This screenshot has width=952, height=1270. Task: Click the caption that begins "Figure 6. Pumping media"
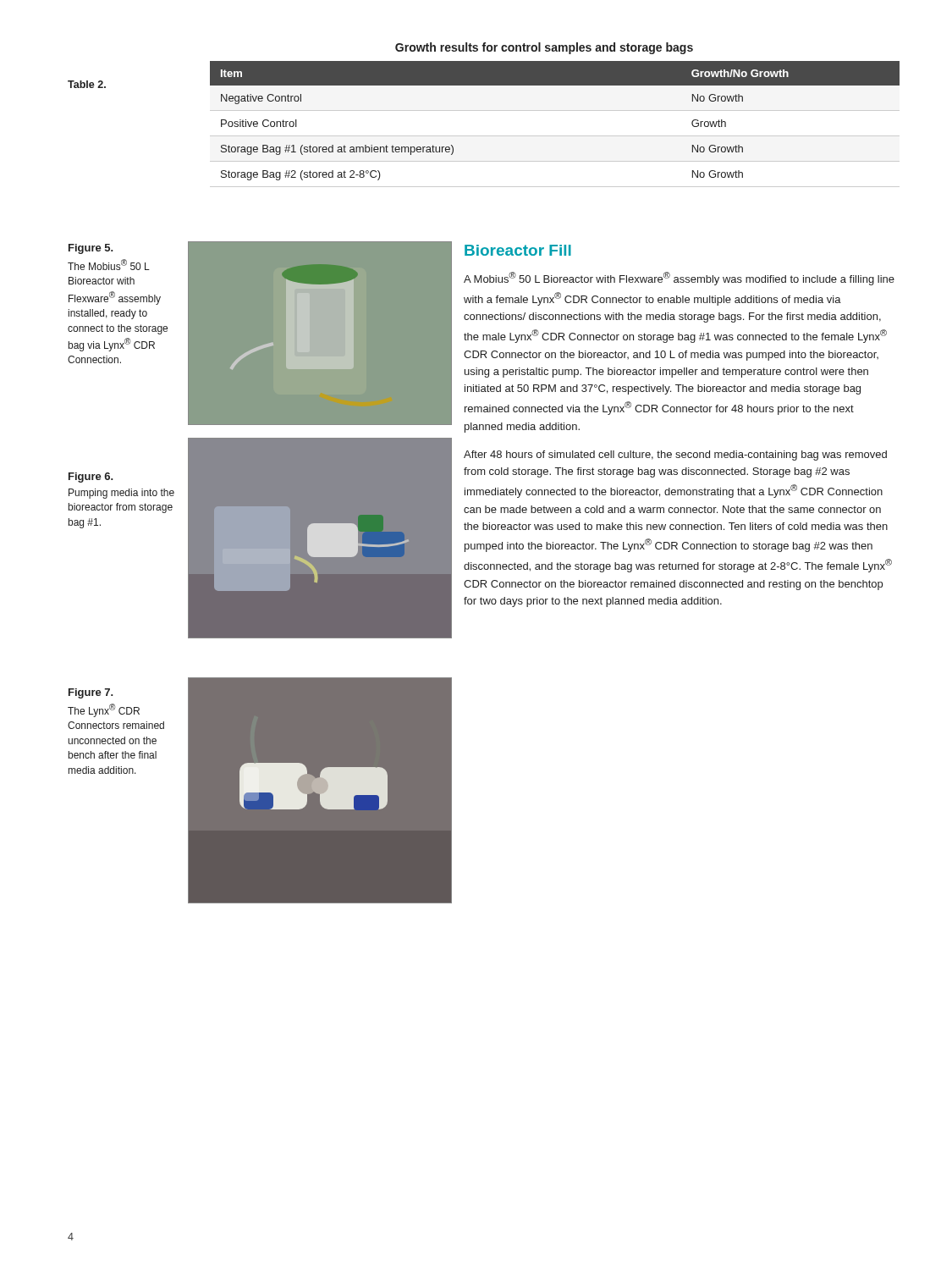pos(124,500)
